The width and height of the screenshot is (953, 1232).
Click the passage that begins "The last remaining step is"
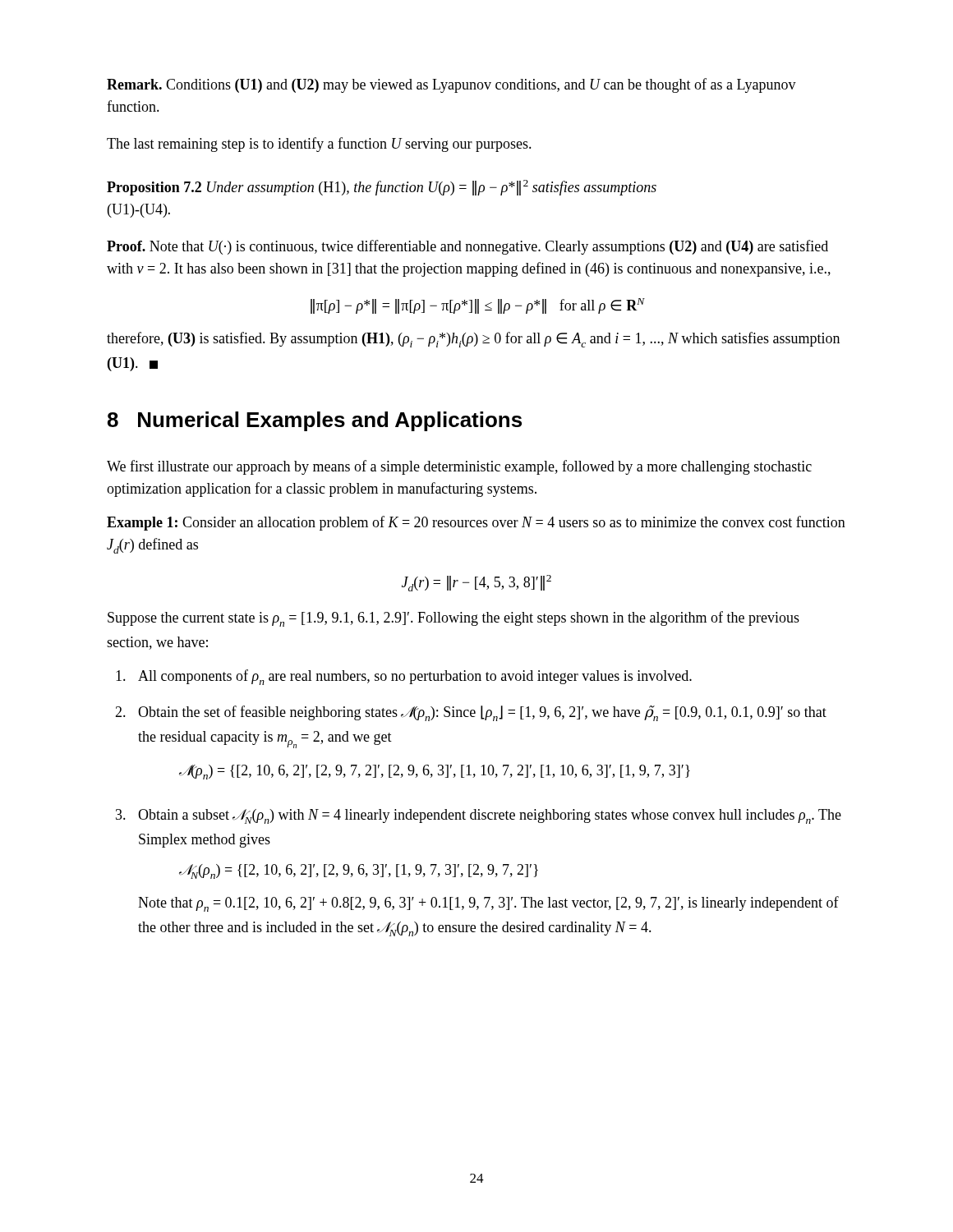coord(476,144)
